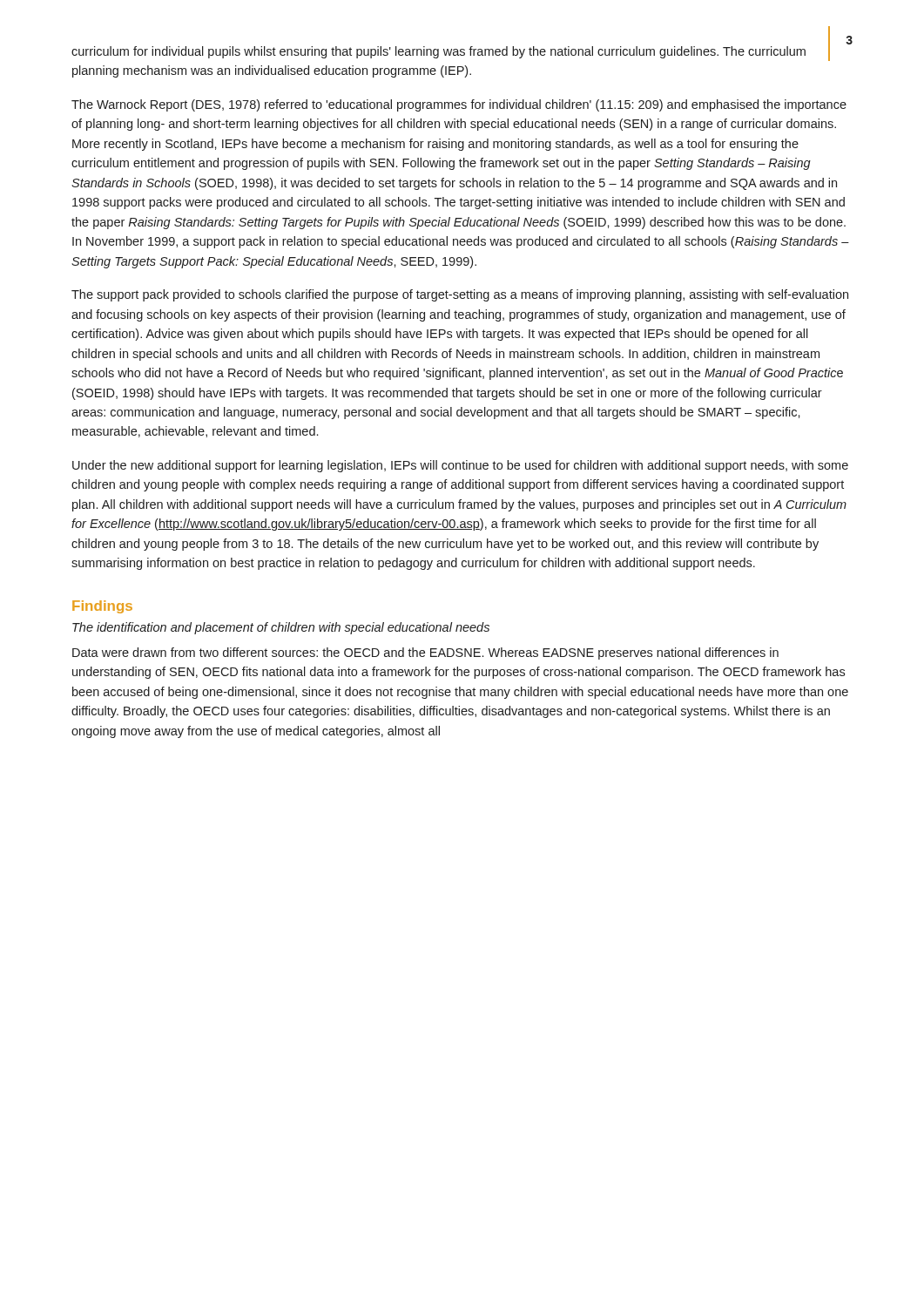Find the block starting "The identification and placement of children with"

(281, 627)
